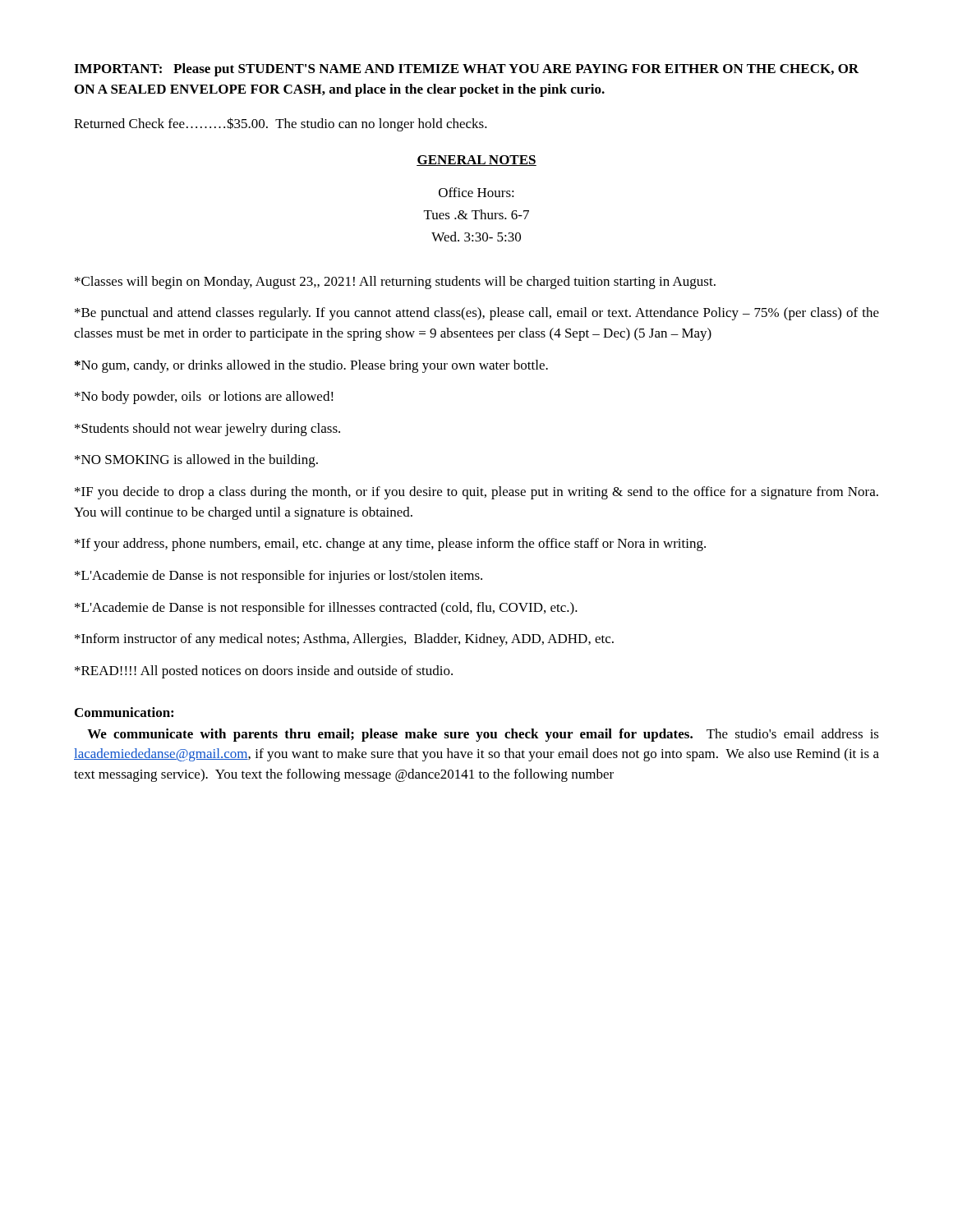The image size is (953, 1232).
Task: Click the passage that begins "Returned Check fee………$35.00. The studio can no longer"
Action: coord(281,124)
